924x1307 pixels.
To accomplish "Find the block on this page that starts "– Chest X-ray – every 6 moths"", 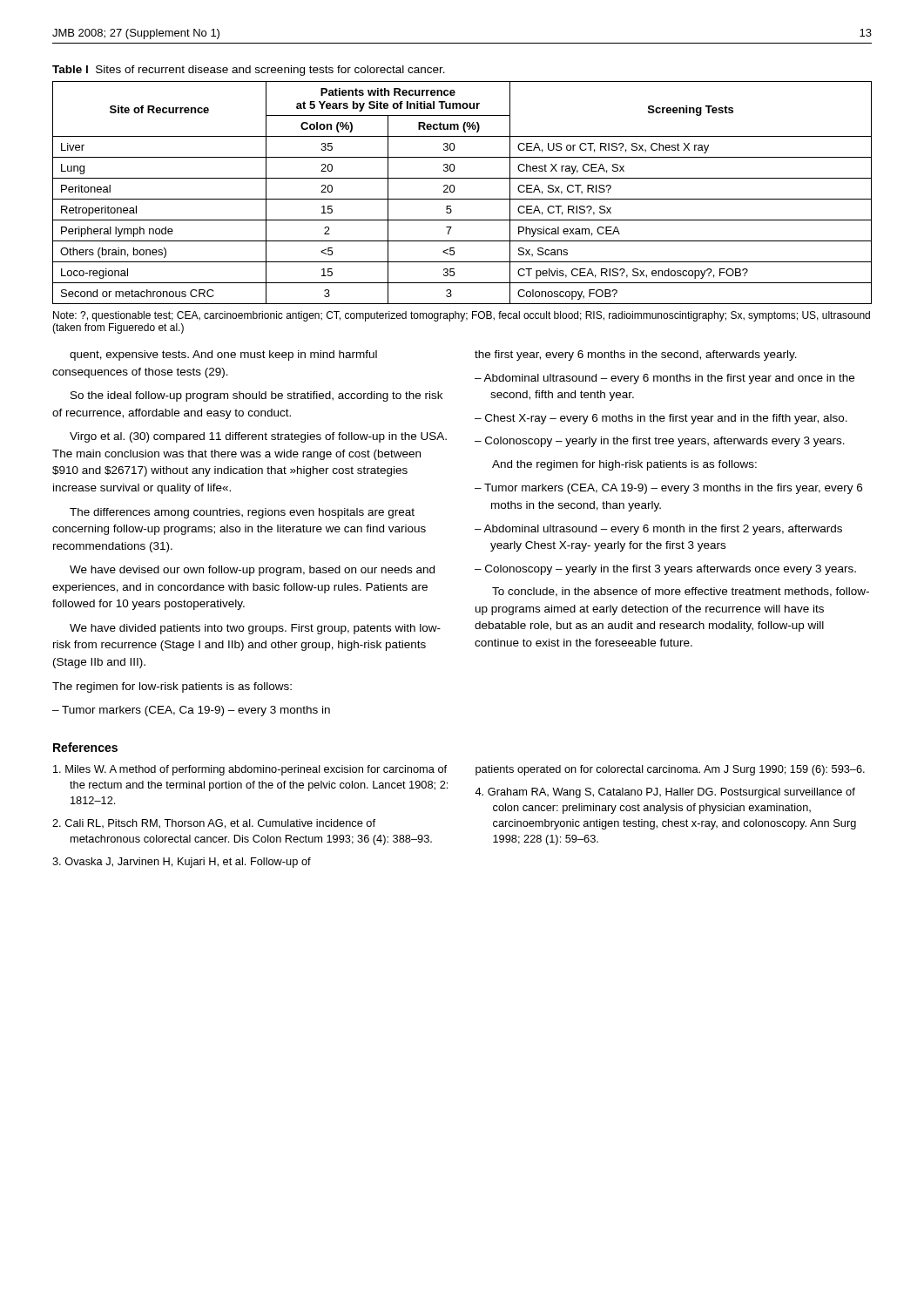I will (661, 418).
